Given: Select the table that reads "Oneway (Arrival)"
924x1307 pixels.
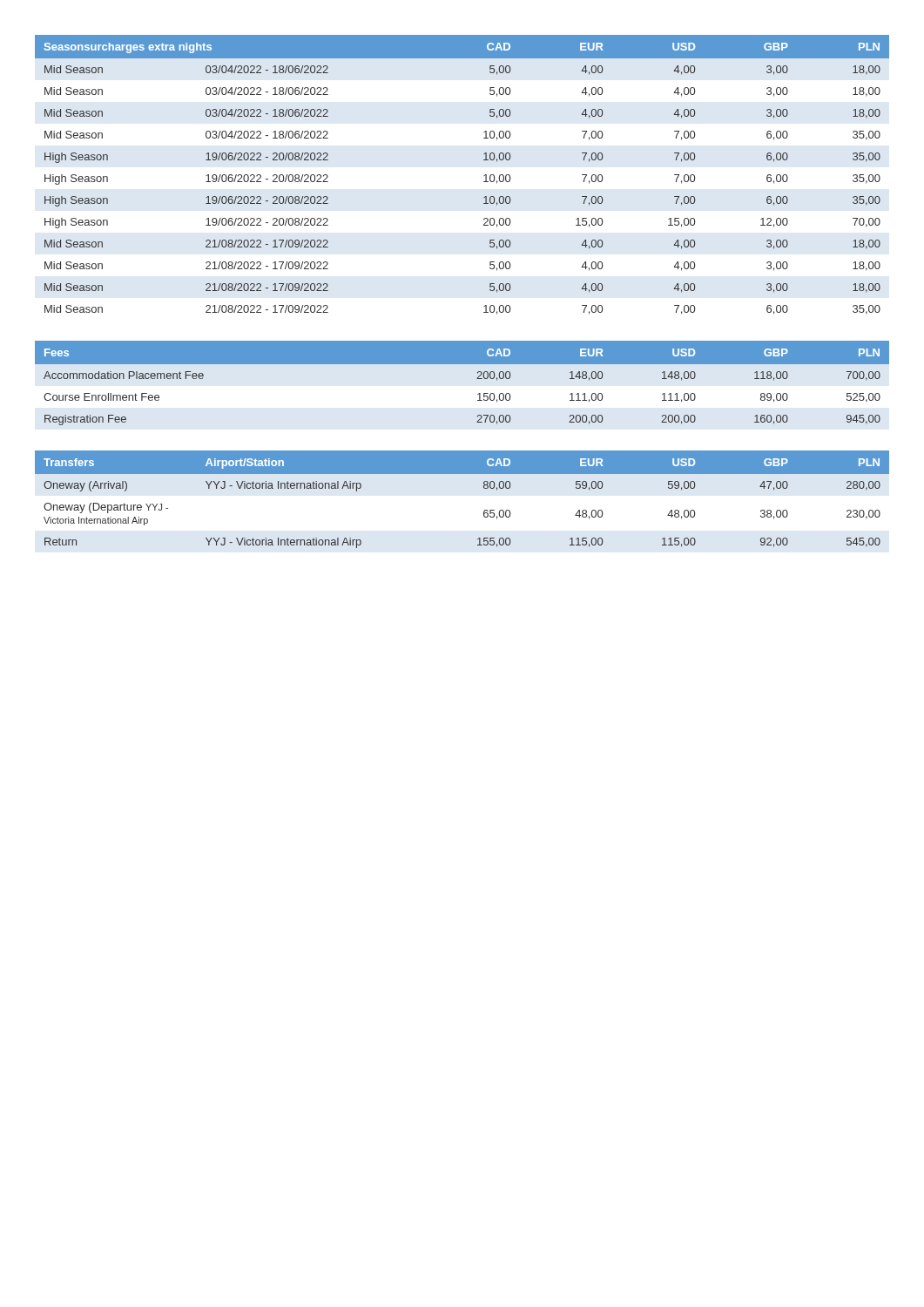Looking at the screenshot, I should 462,501.
